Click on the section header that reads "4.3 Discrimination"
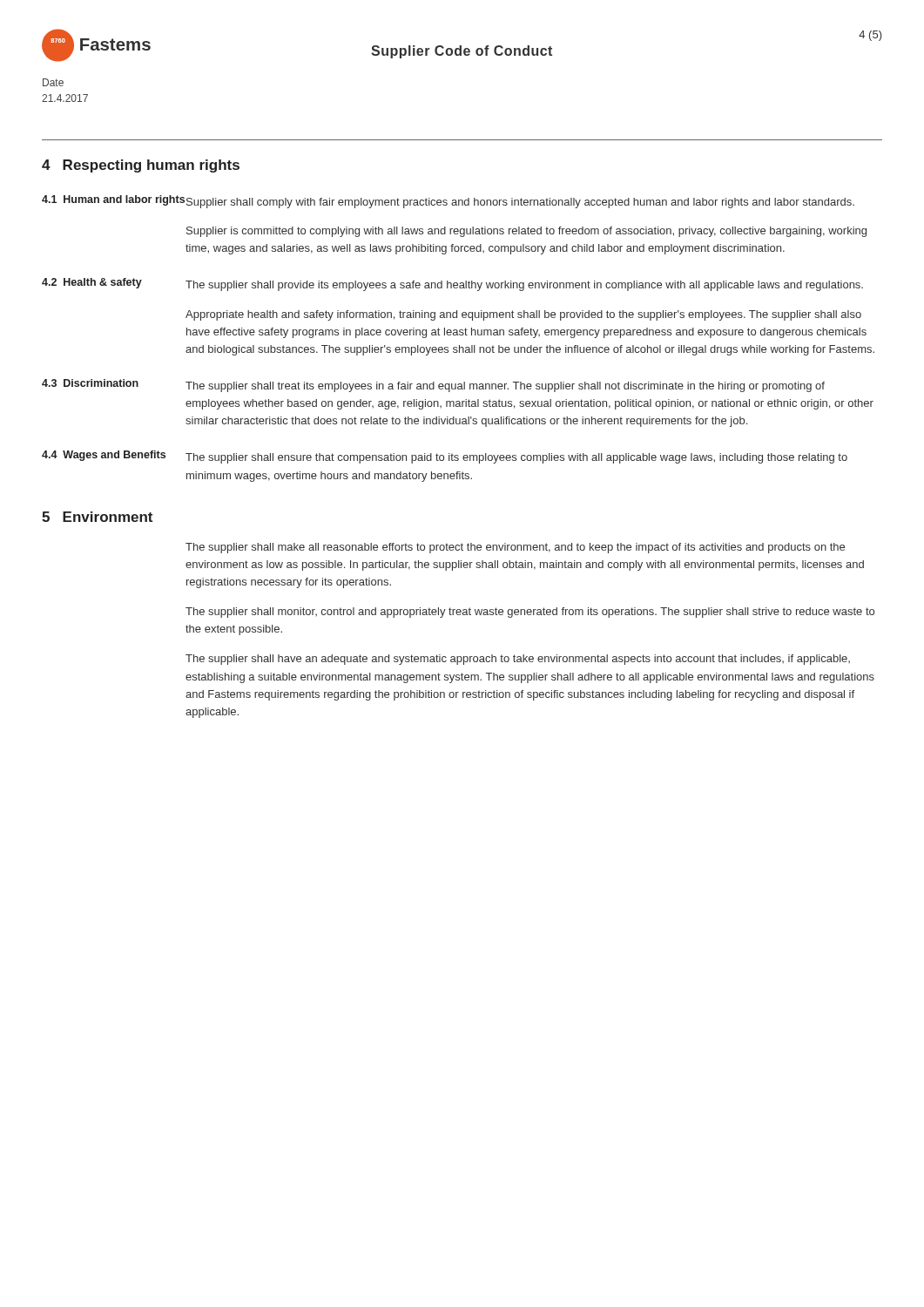 (90, 383)
